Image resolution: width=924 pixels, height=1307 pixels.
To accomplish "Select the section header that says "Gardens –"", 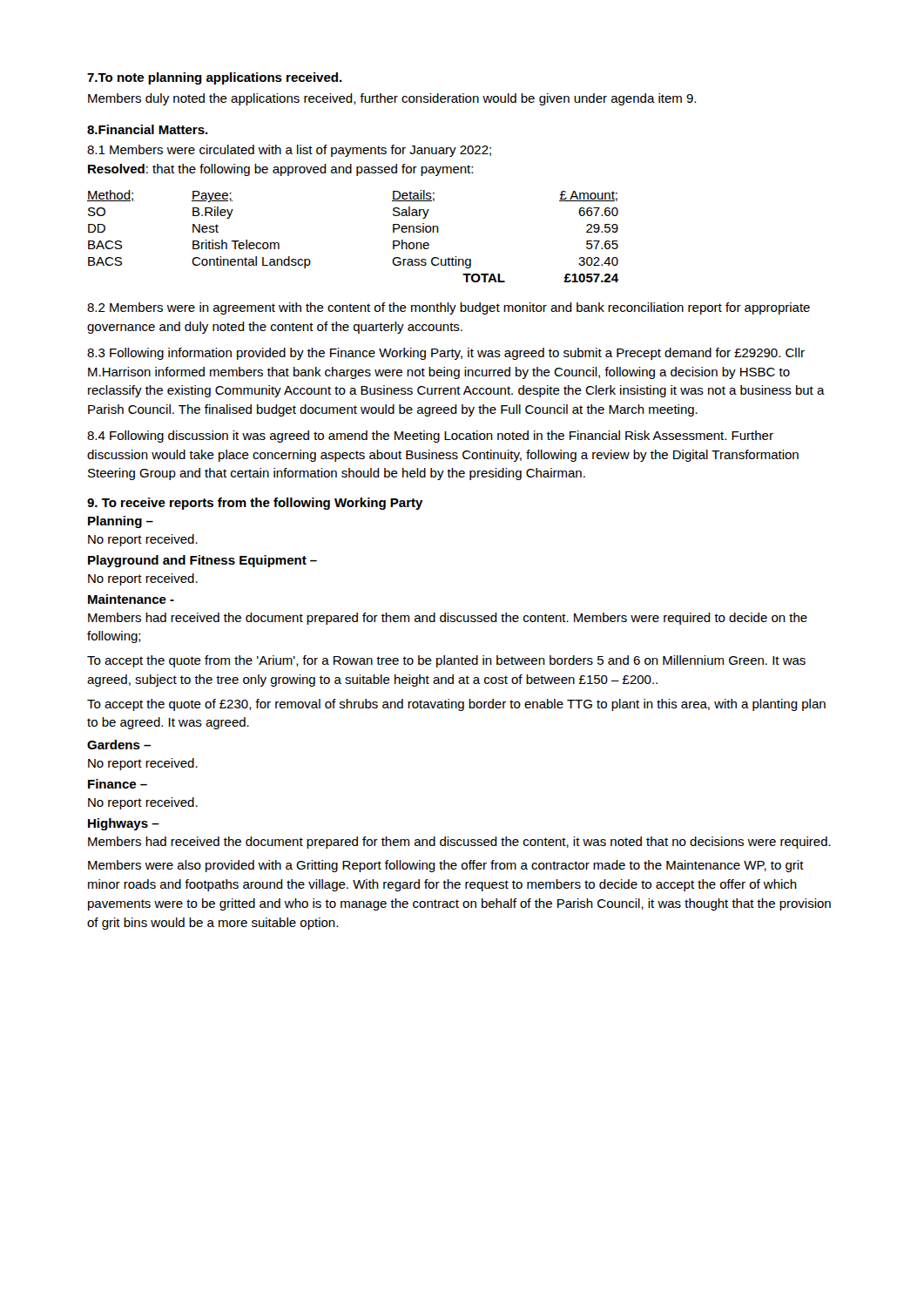I will pos(119,745).
